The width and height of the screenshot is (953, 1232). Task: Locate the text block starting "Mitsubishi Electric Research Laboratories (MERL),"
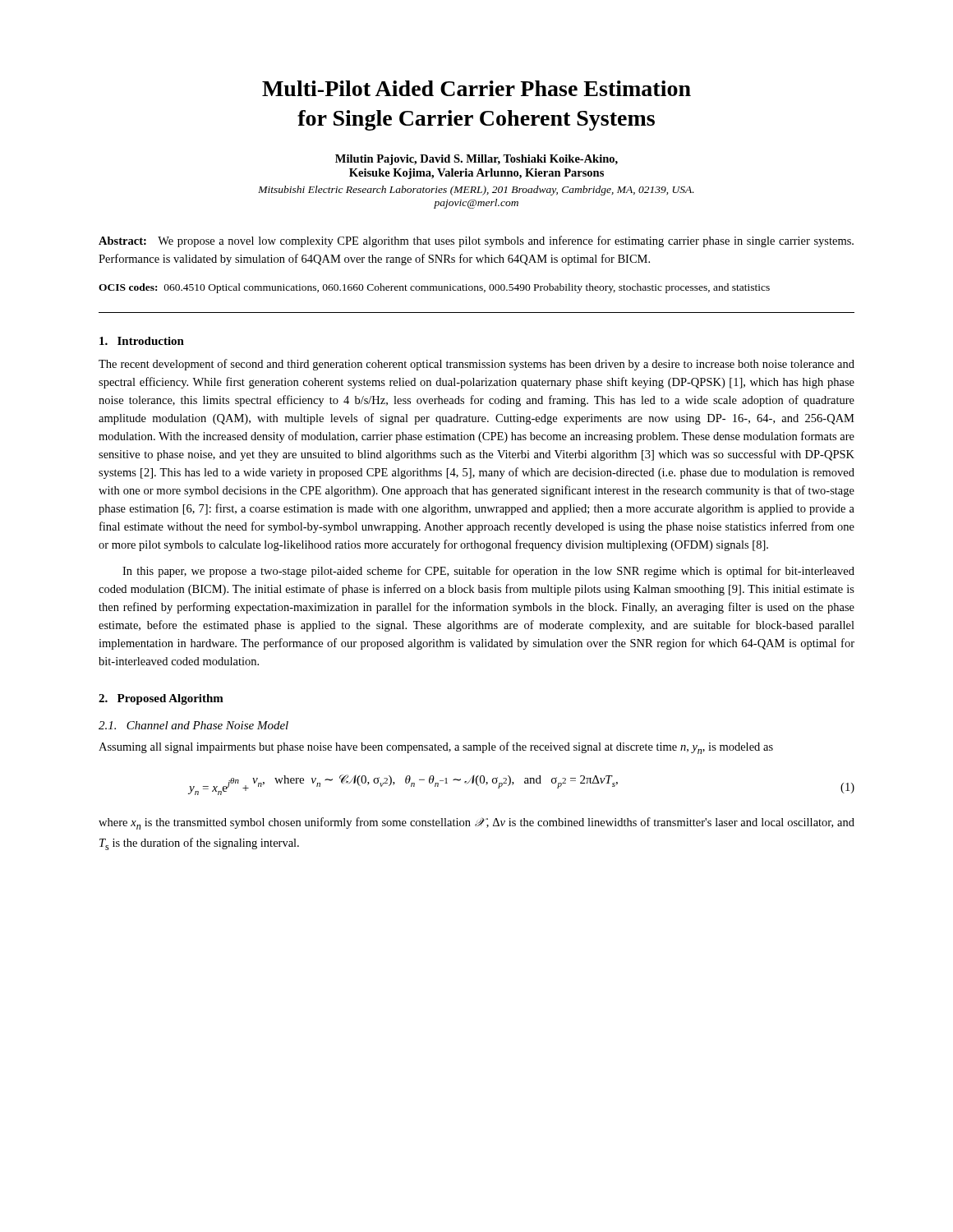pos(476,196)
